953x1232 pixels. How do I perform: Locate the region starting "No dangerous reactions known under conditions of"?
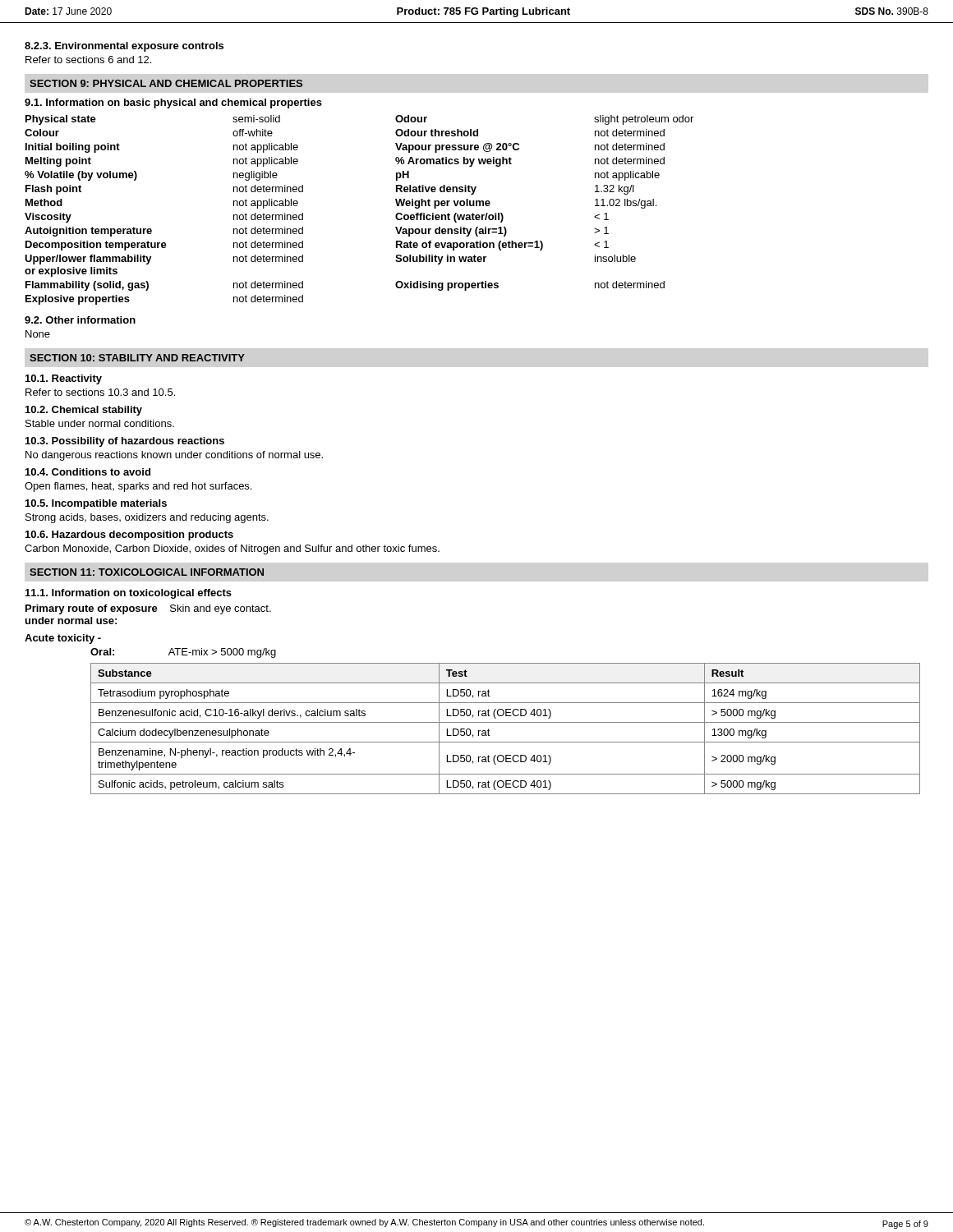(x=174, y=455)
